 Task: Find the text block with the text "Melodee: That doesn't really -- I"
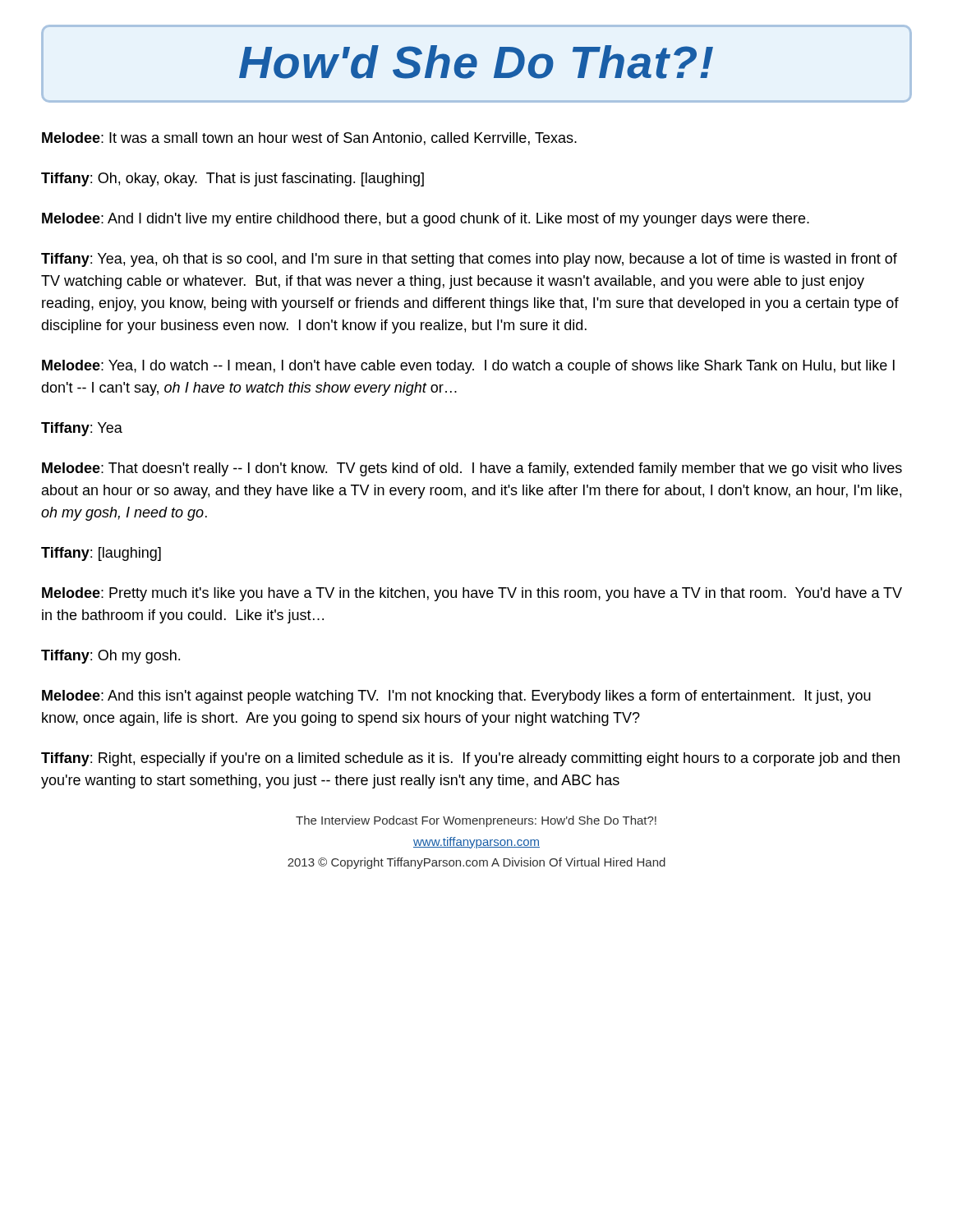pyautogui.click(x=472, y=490)
